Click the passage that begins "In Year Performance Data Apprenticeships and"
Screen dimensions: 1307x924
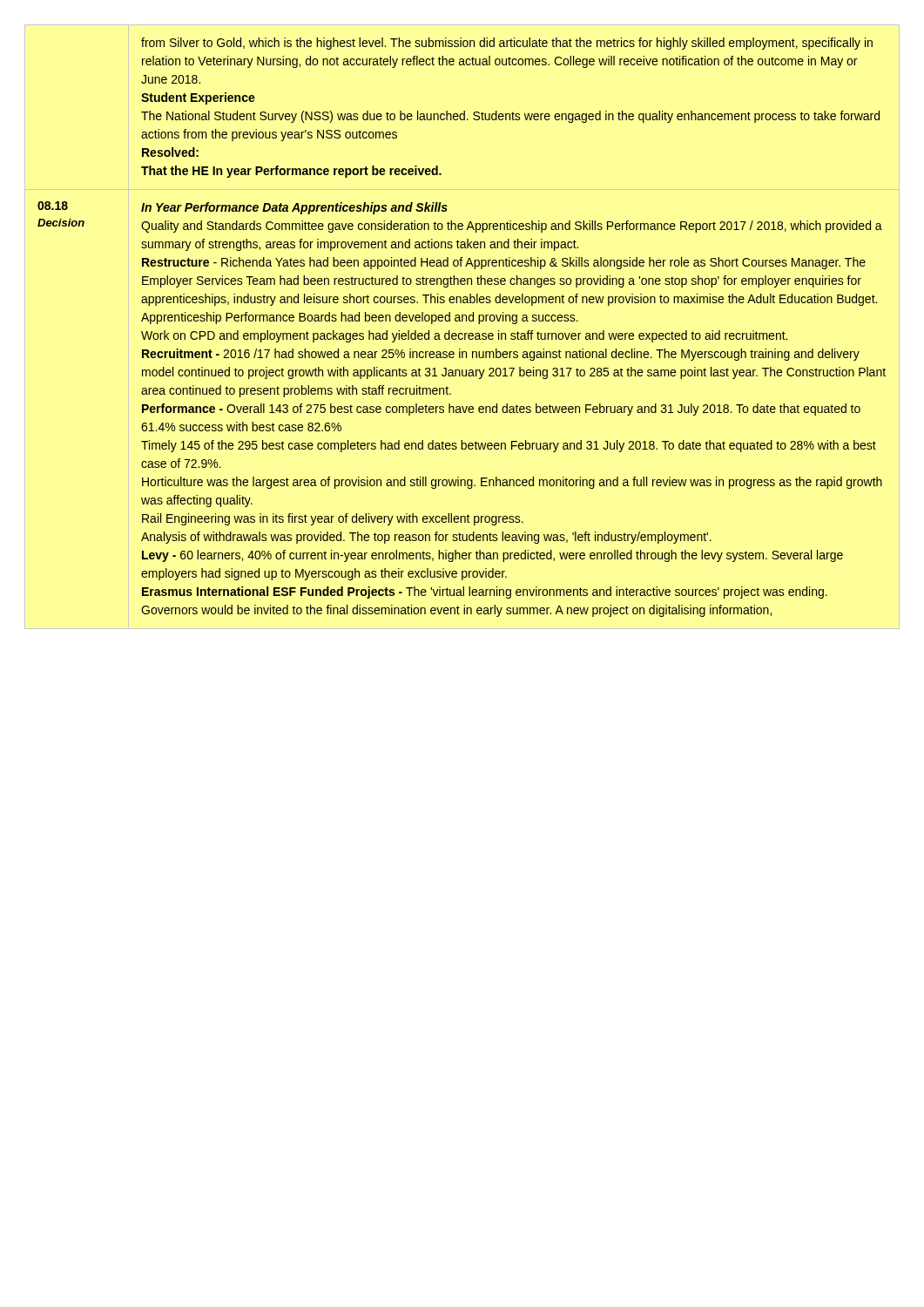pos(294,208)
